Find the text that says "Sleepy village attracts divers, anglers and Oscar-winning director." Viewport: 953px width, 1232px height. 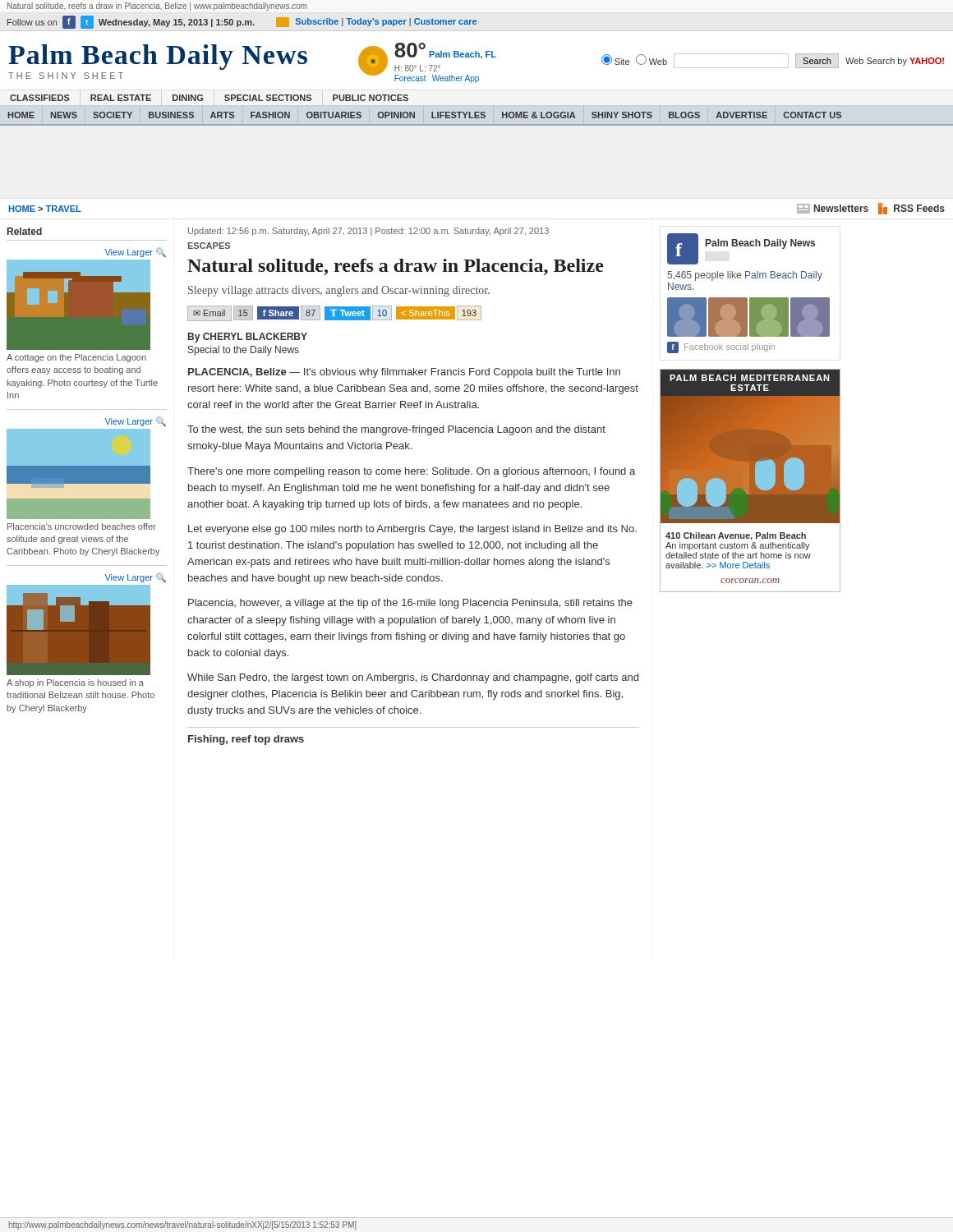pyautogui.click(x=339, y=290)
